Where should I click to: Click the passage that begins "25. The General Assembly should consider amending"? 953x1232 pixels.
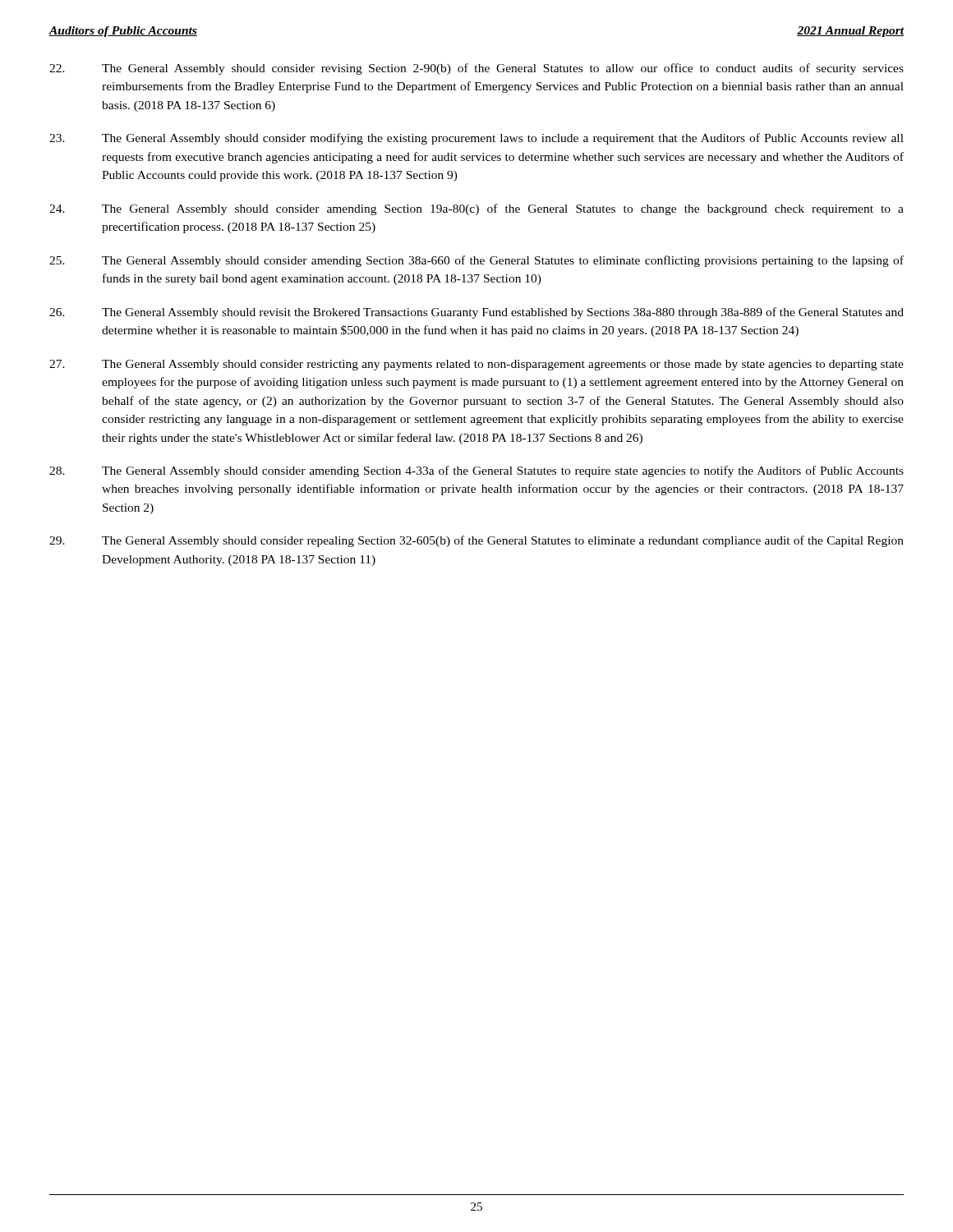click(x=476, y=270)
